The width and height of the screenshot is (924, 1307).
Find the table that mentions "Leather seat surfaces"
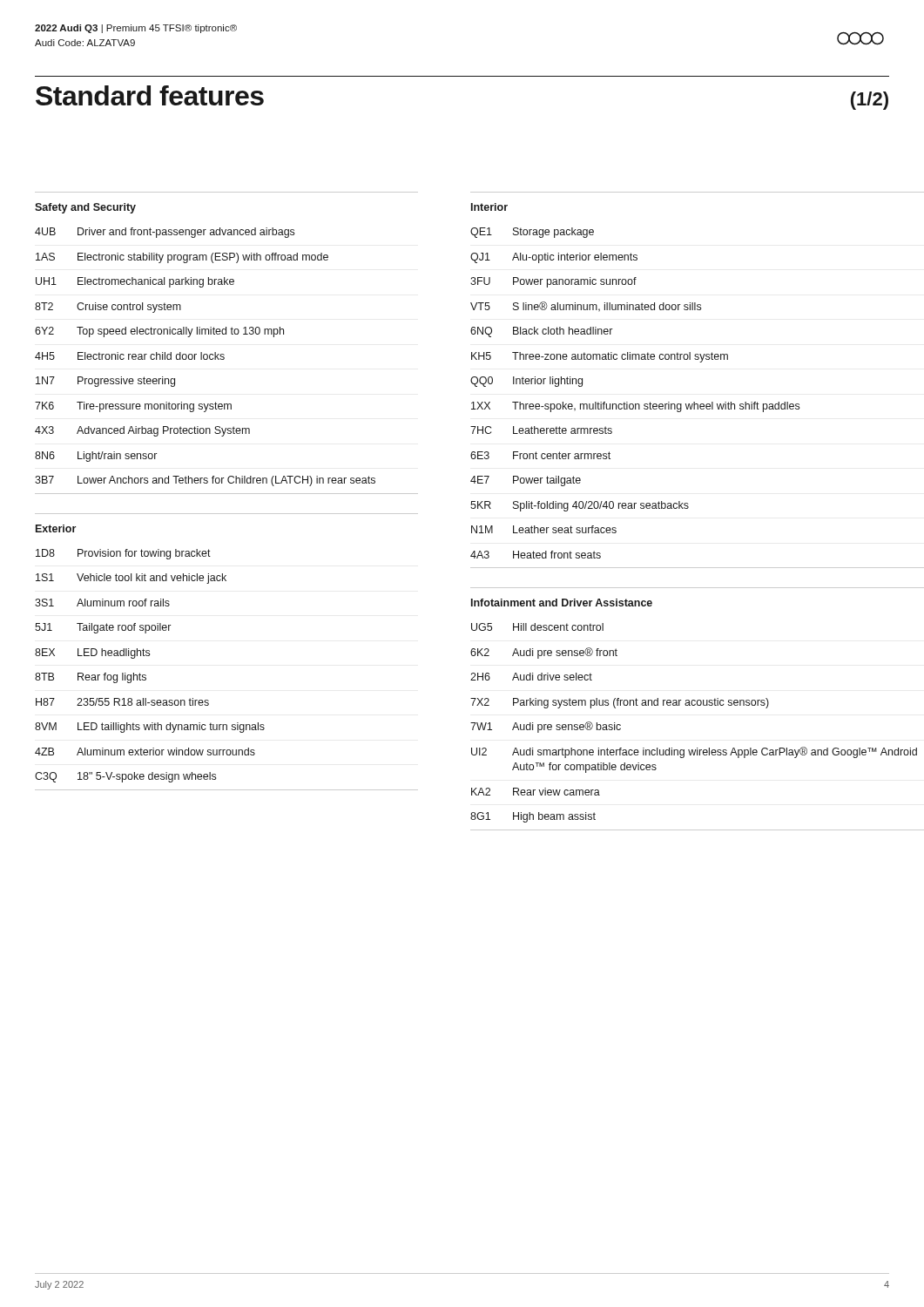[697, 394]
